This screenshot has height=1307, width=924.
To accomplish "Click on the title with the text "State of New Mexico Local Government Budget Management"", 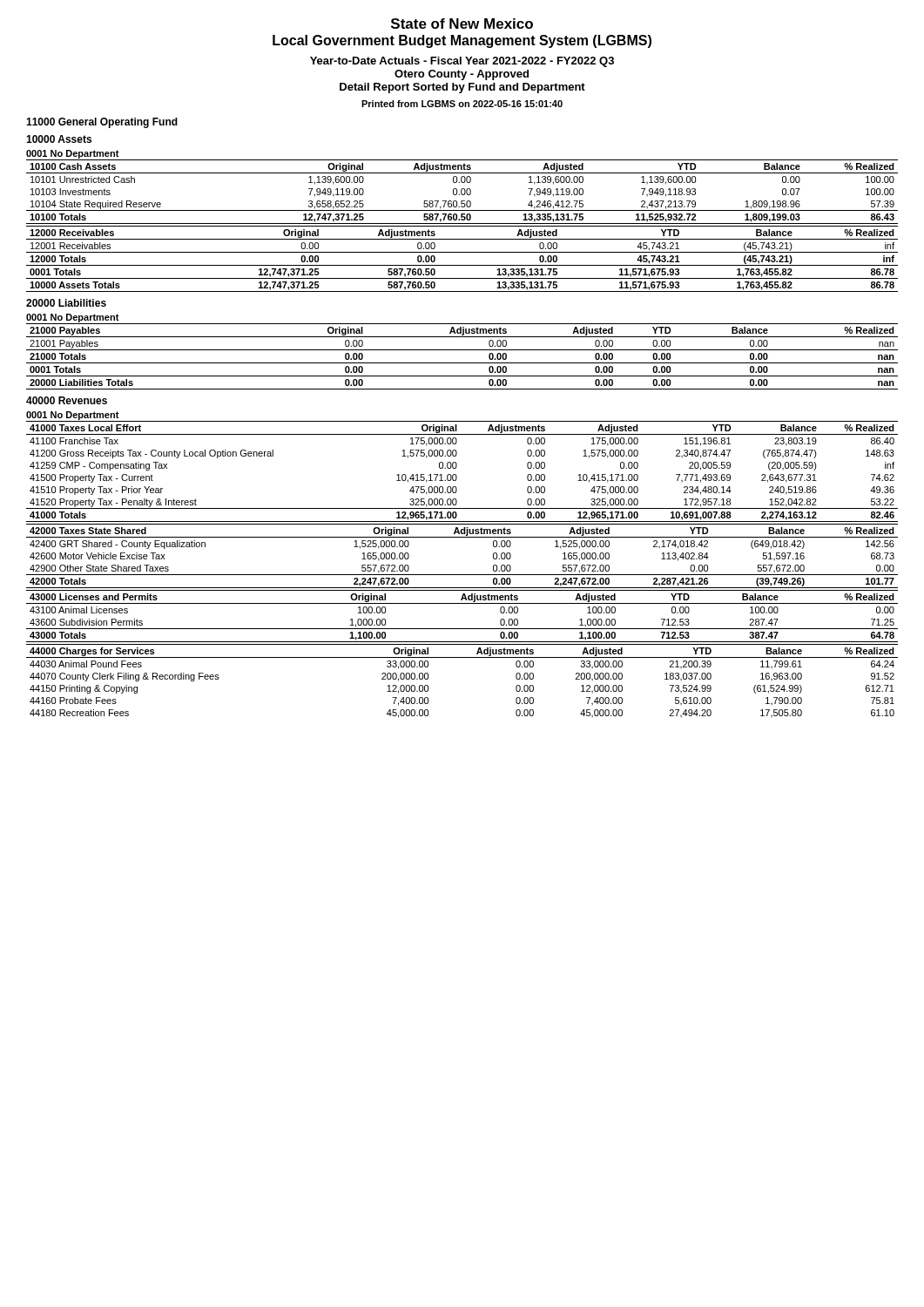I will [462, 32].
